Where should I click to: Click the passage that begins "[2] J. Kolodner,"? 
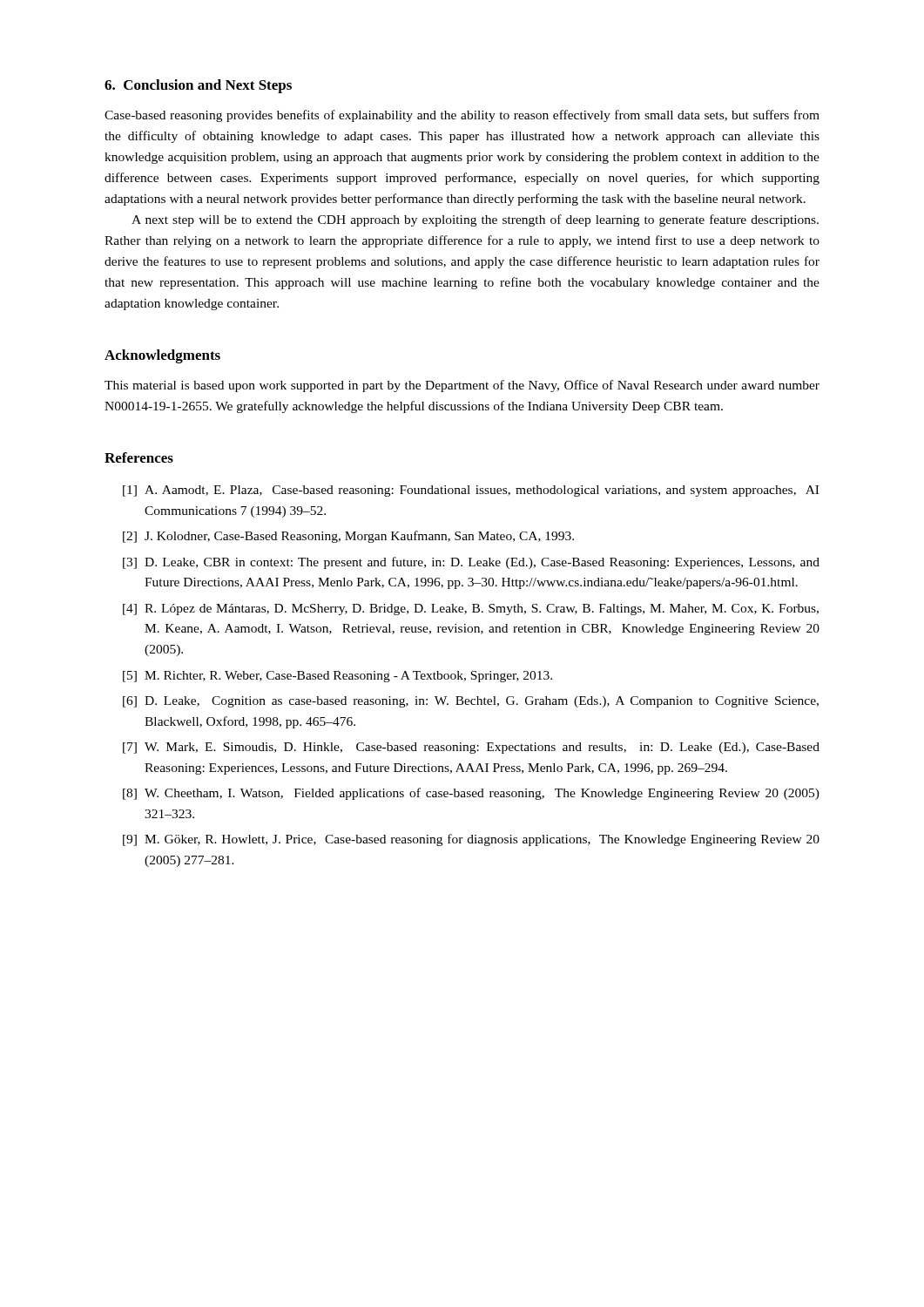462,536
